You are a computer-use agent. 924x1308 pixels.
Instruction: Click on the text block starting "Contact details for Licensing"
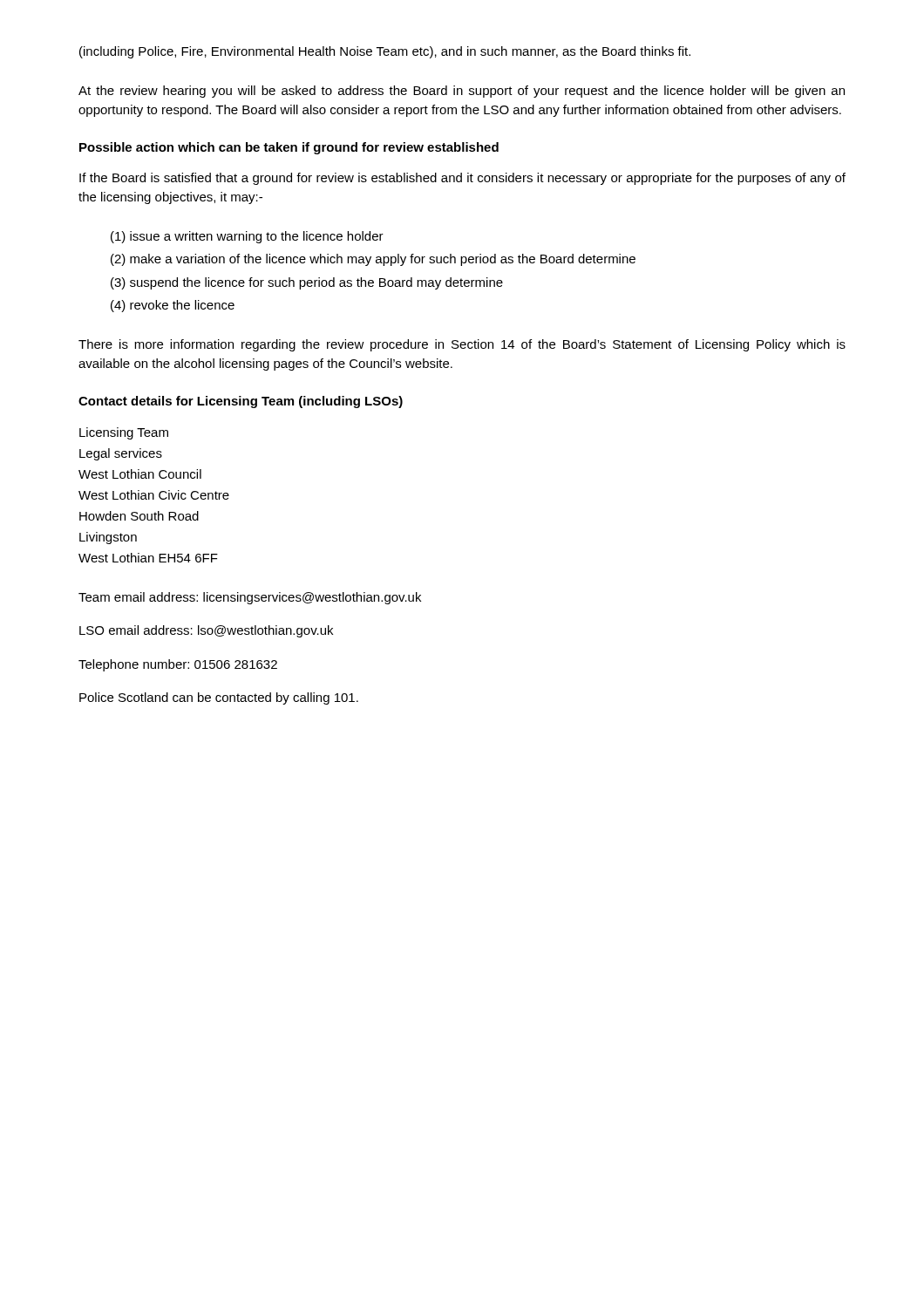(x=241, y=400)
